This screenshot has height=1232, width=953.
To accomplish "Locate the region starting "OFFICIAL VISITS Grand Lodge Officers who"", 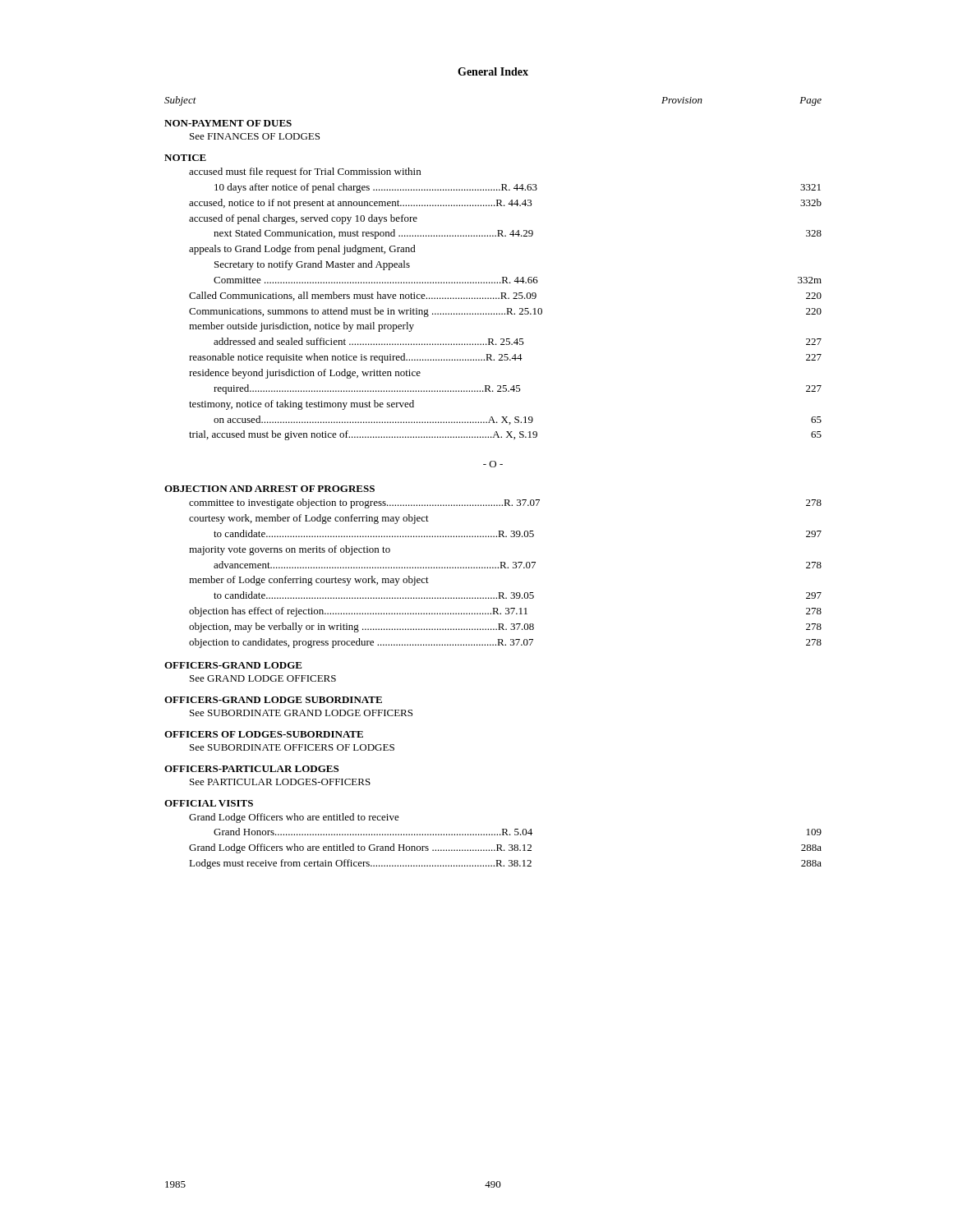I will coord(493,834).
